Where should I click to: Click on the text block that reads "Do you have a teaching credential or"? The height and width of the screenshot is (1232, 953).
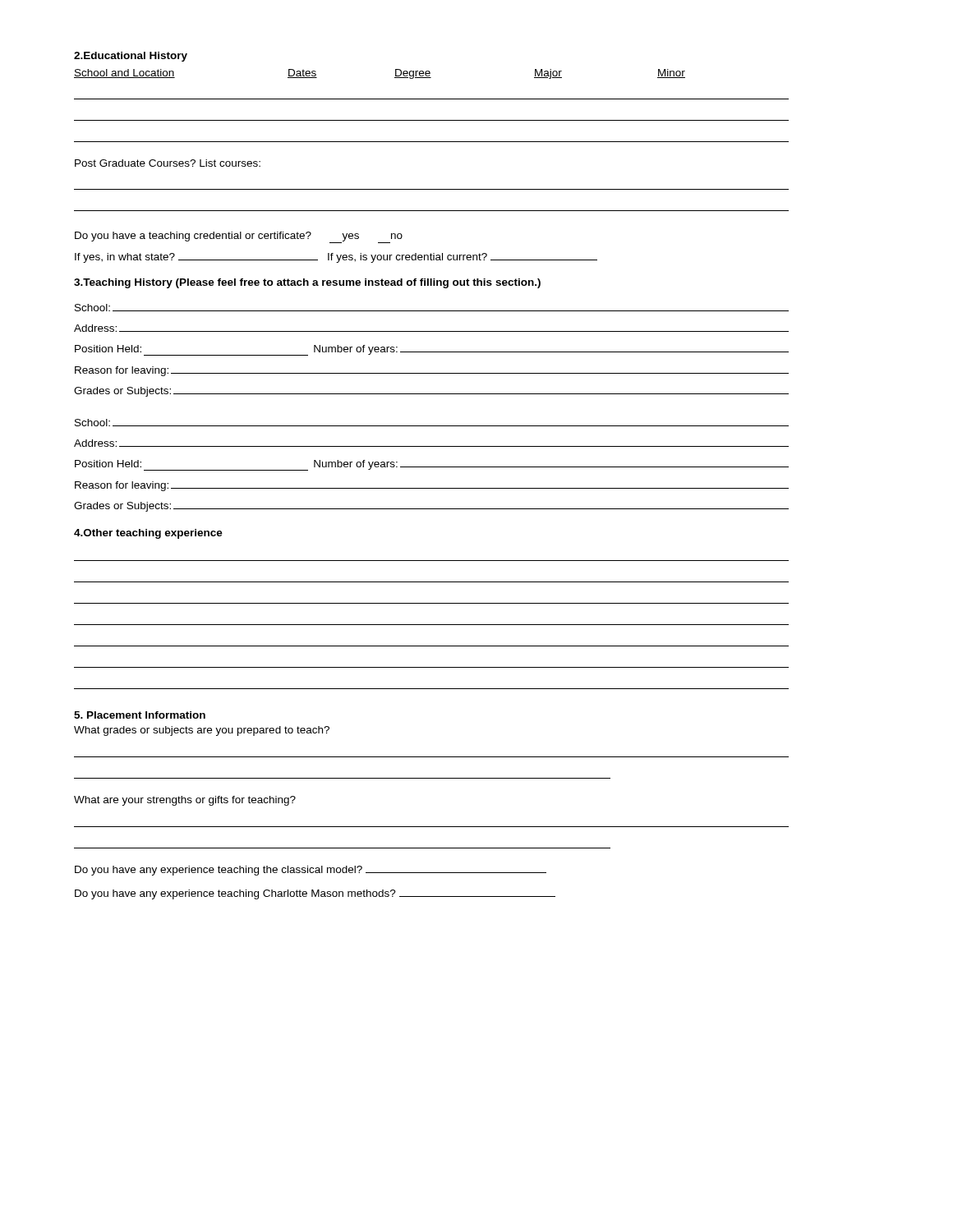click(x=238, y=236)
